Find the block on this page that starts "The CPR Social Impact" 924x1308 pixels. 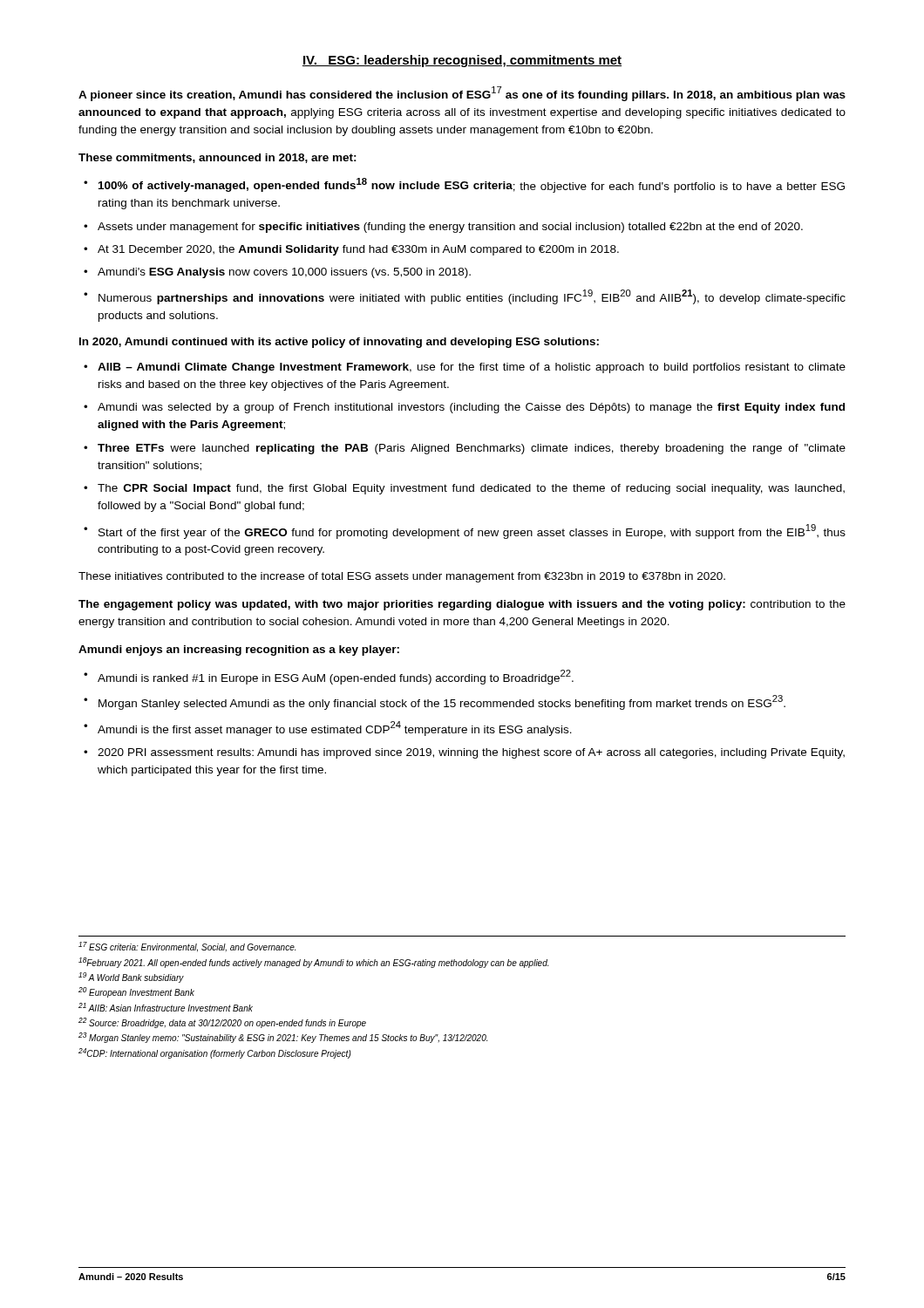pos(472,497)
